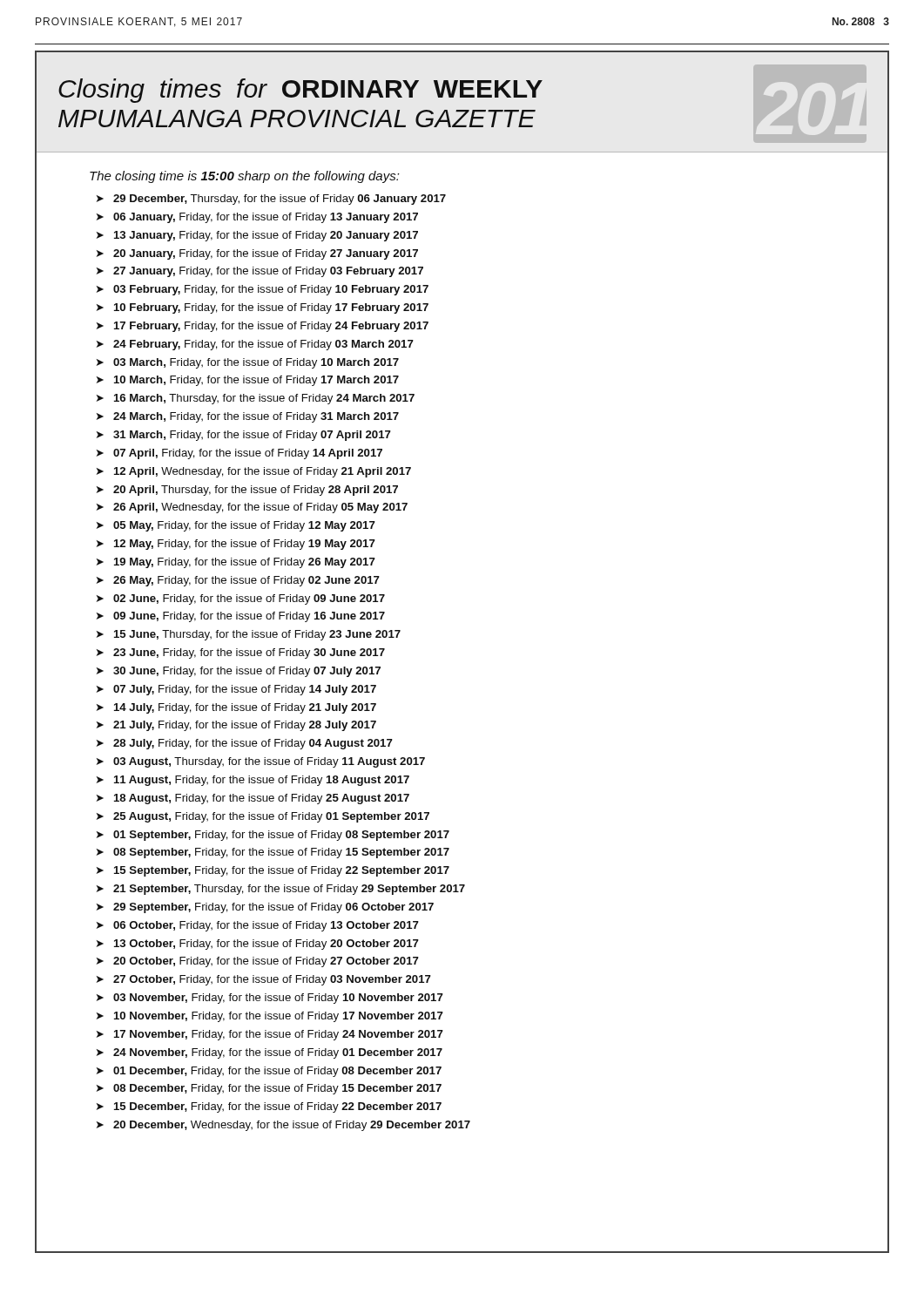Point to the block beginning "➤10 November, Friday, for the issue"
924x1307 pixels.
pyautogui.click(x=270, y=1017)
